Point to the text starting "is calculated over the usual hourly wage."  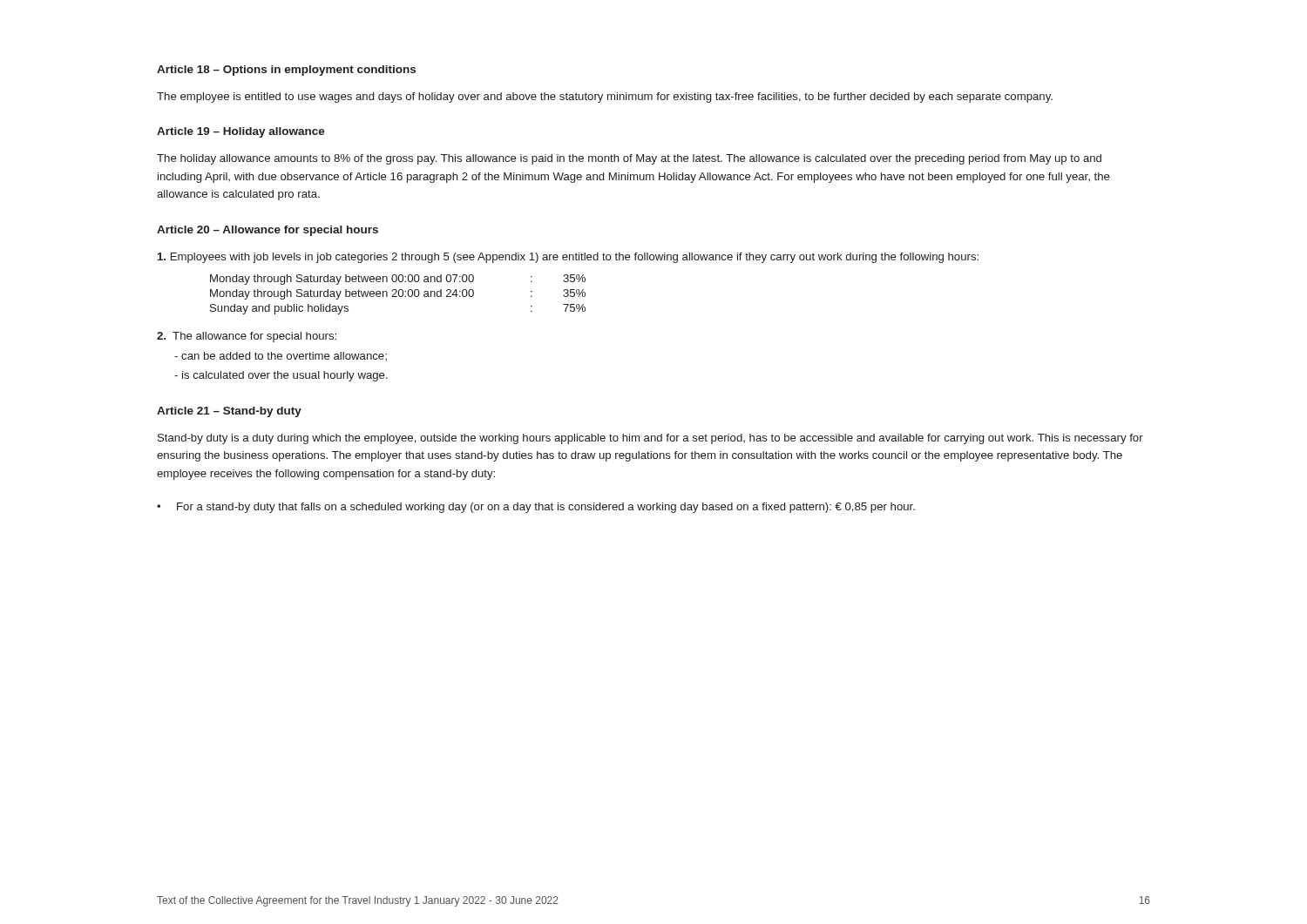pos(281,375)
